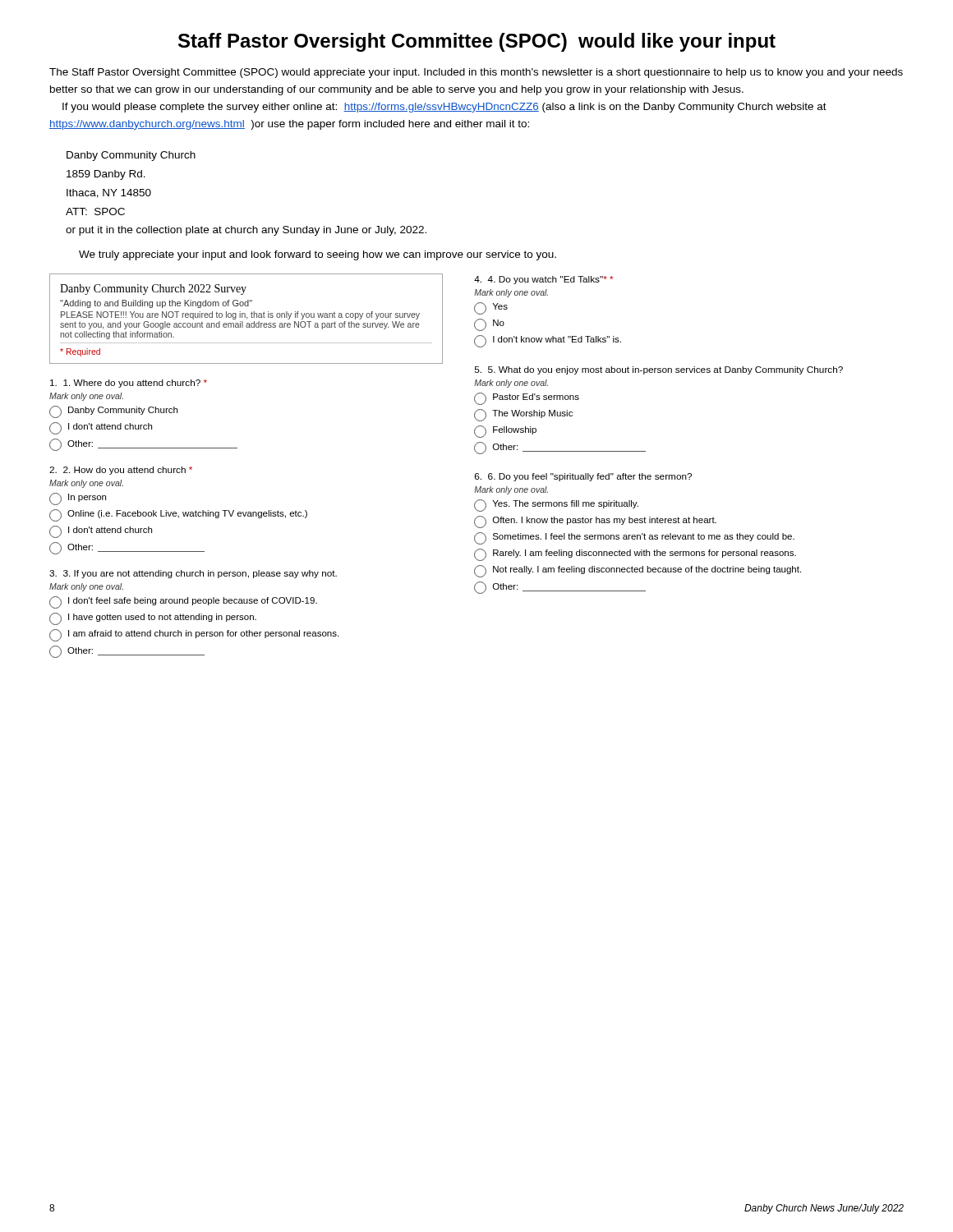Image resolution: width=953 pixels, height=1232 pixels.
Task: Click on the text block with the text "Danby Community Church 1859 Danby Rd."
Action: point(131,156)
